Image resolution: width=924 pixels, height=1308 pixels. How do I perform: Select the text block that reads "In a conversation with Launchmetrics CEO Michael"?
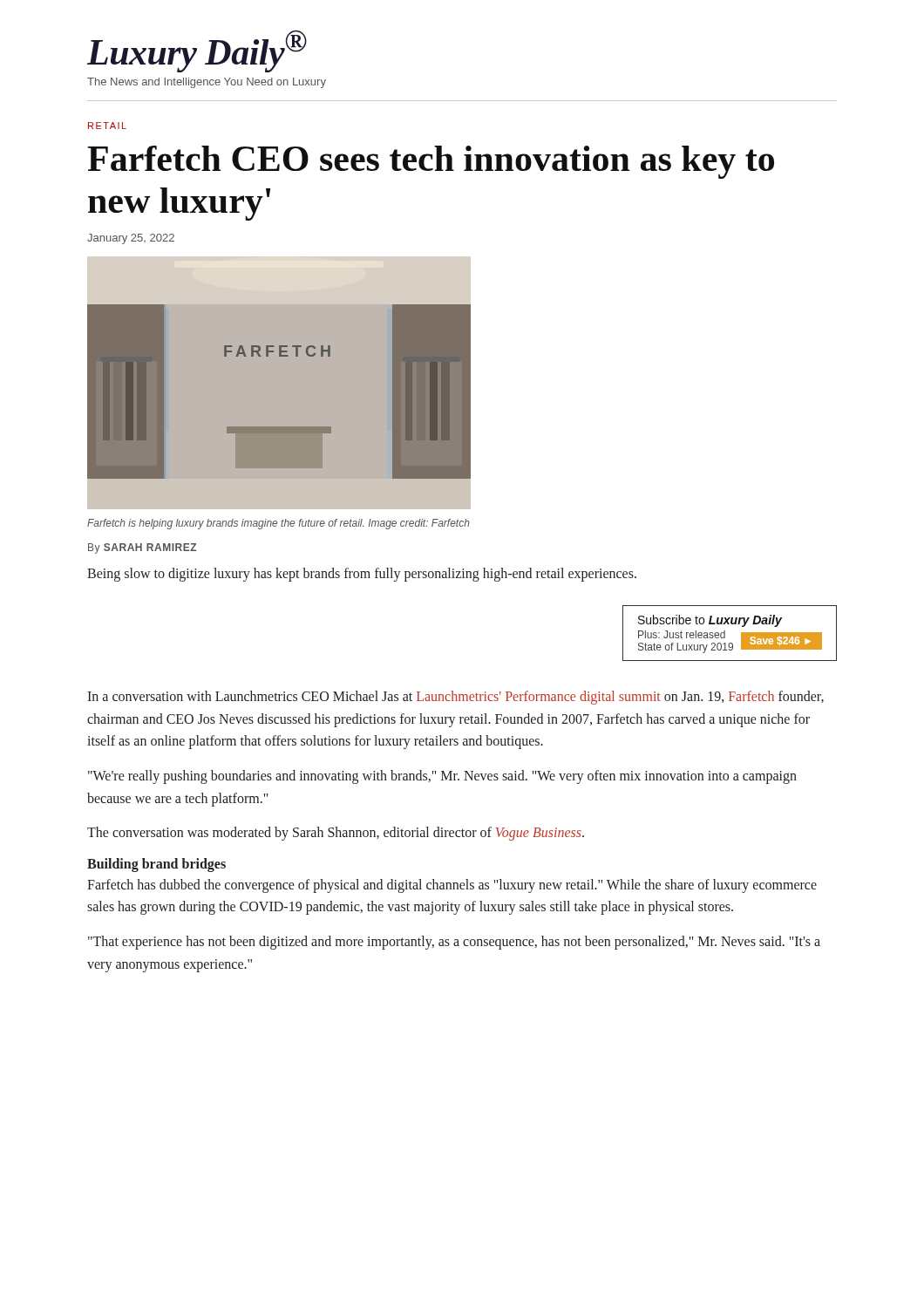[456, 719]
